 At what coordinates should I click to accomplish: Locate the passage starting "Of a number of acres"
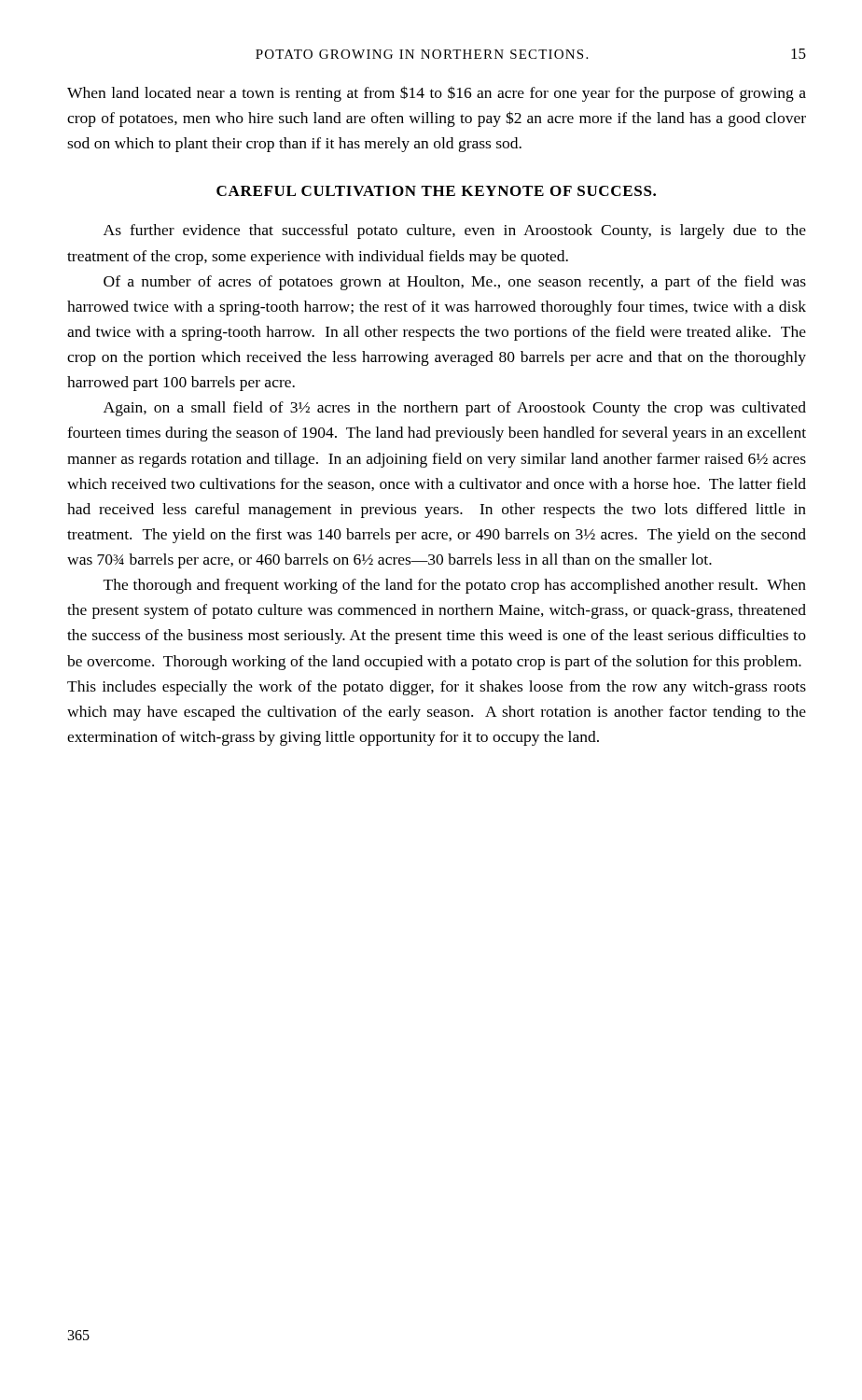click(x=437, y=332)
